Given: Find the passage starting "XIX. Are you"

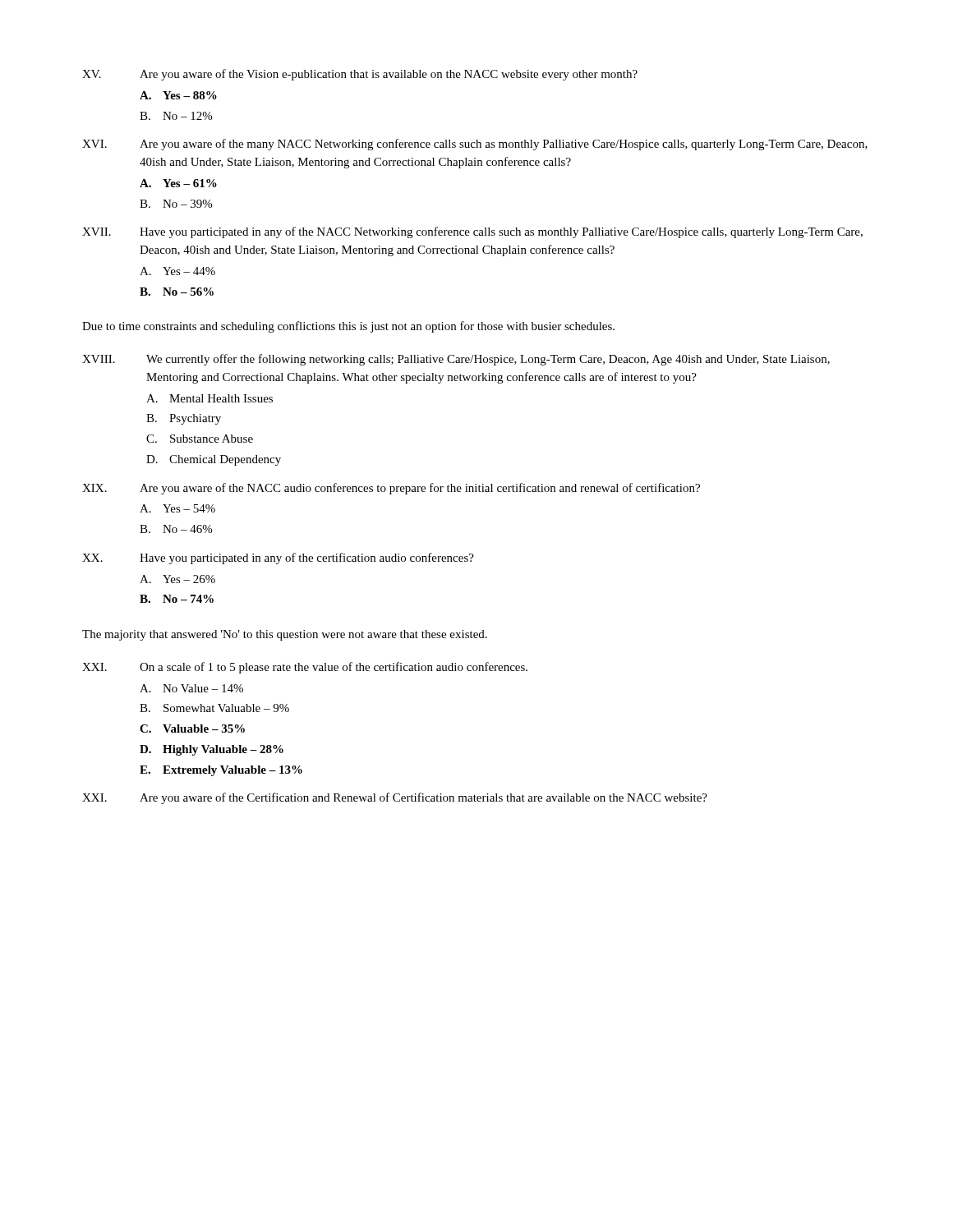Looking at the screenshot, I should [x=391, y=489].
